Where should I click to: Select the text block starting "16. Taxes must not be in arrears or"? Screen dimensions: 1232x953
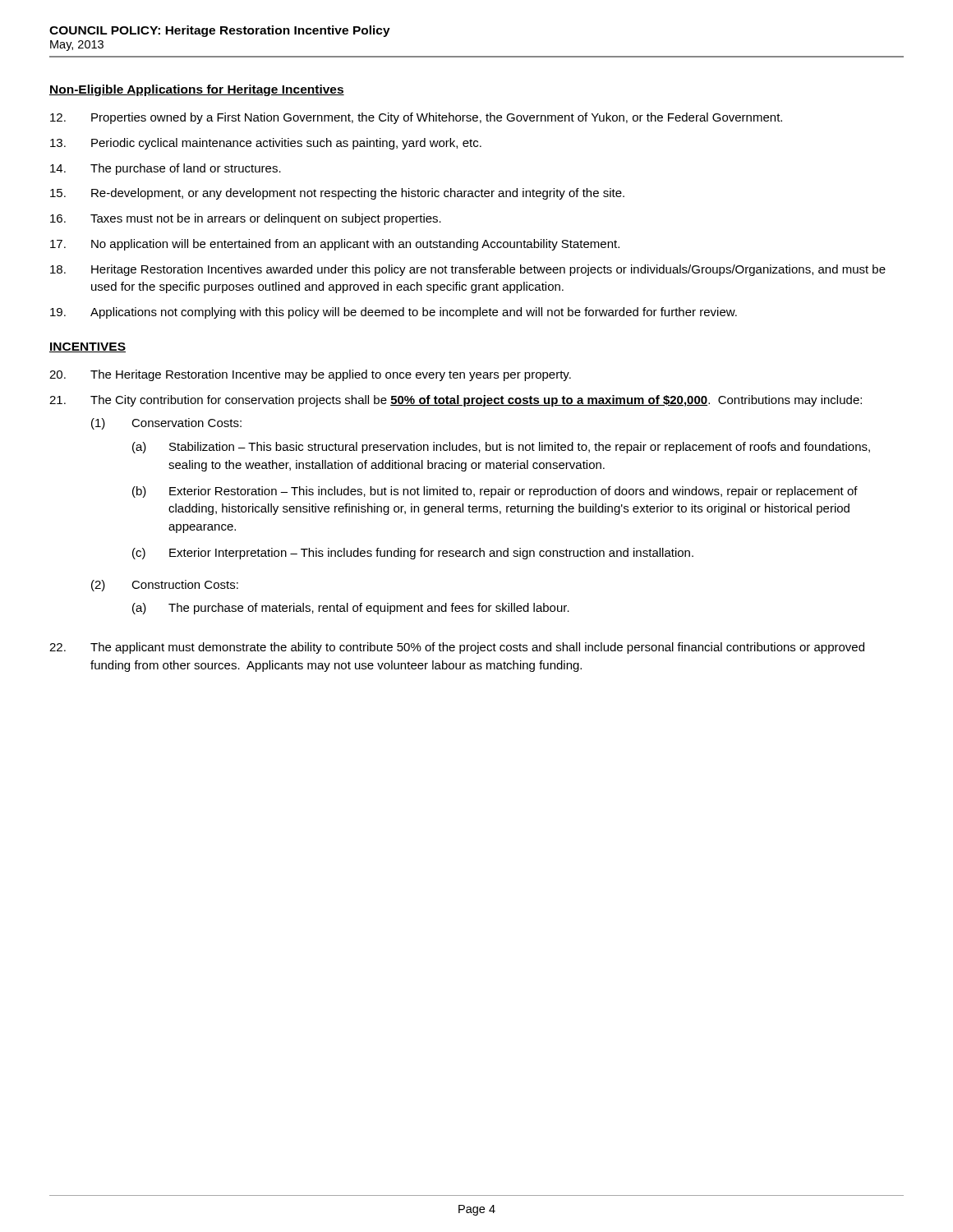(246, 219)
